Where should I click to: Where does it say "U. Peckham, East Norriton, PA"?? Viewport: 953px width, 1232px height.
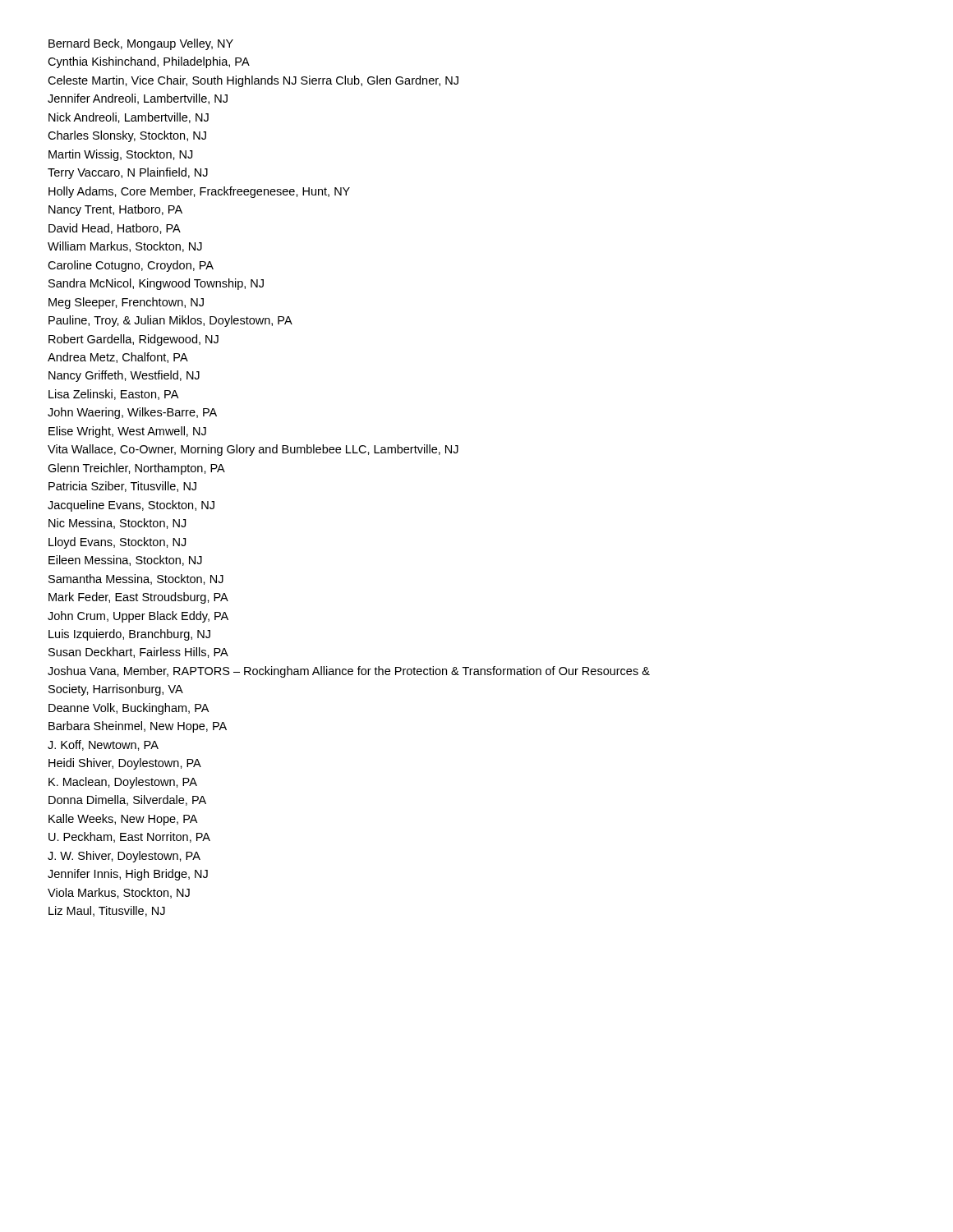pyautogui.click(x=129, y=837)
